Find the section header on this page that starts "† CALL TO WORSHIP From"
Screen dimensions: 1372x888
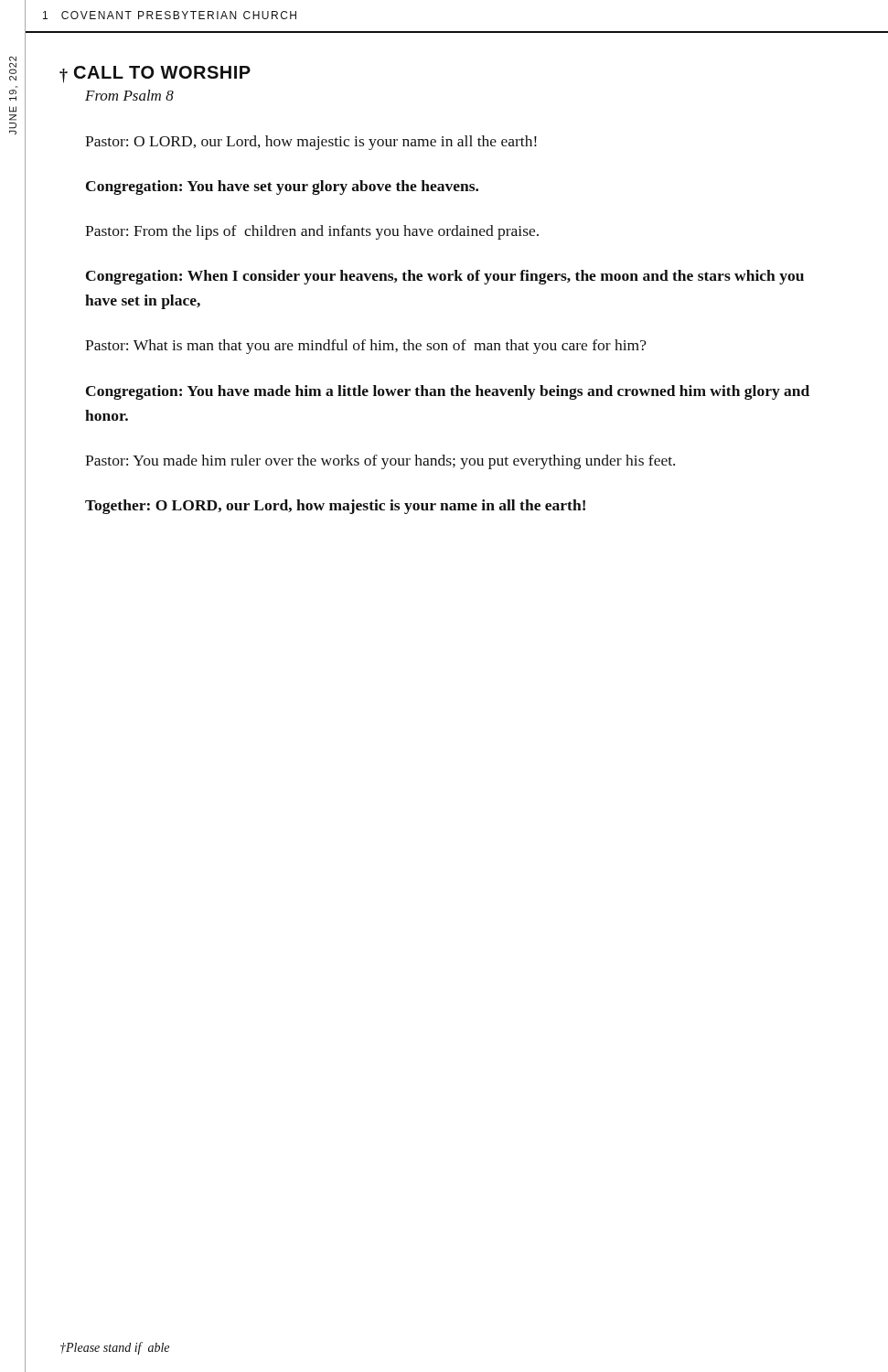[155, 75]
